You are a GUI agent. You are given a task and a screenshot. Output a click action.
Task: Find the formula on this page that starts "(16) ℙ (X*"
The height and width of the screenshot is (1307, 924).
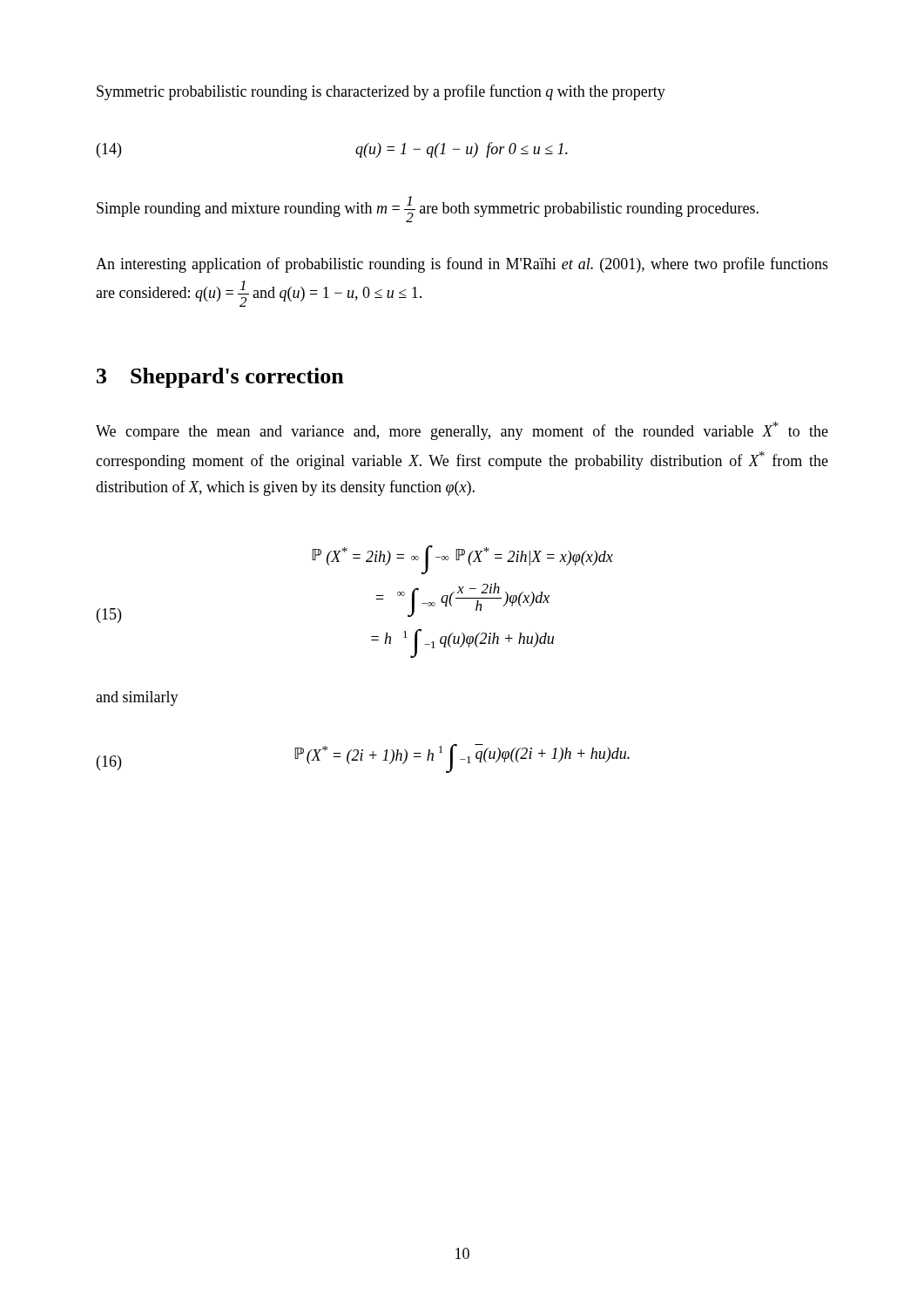(x=462, y=754)
